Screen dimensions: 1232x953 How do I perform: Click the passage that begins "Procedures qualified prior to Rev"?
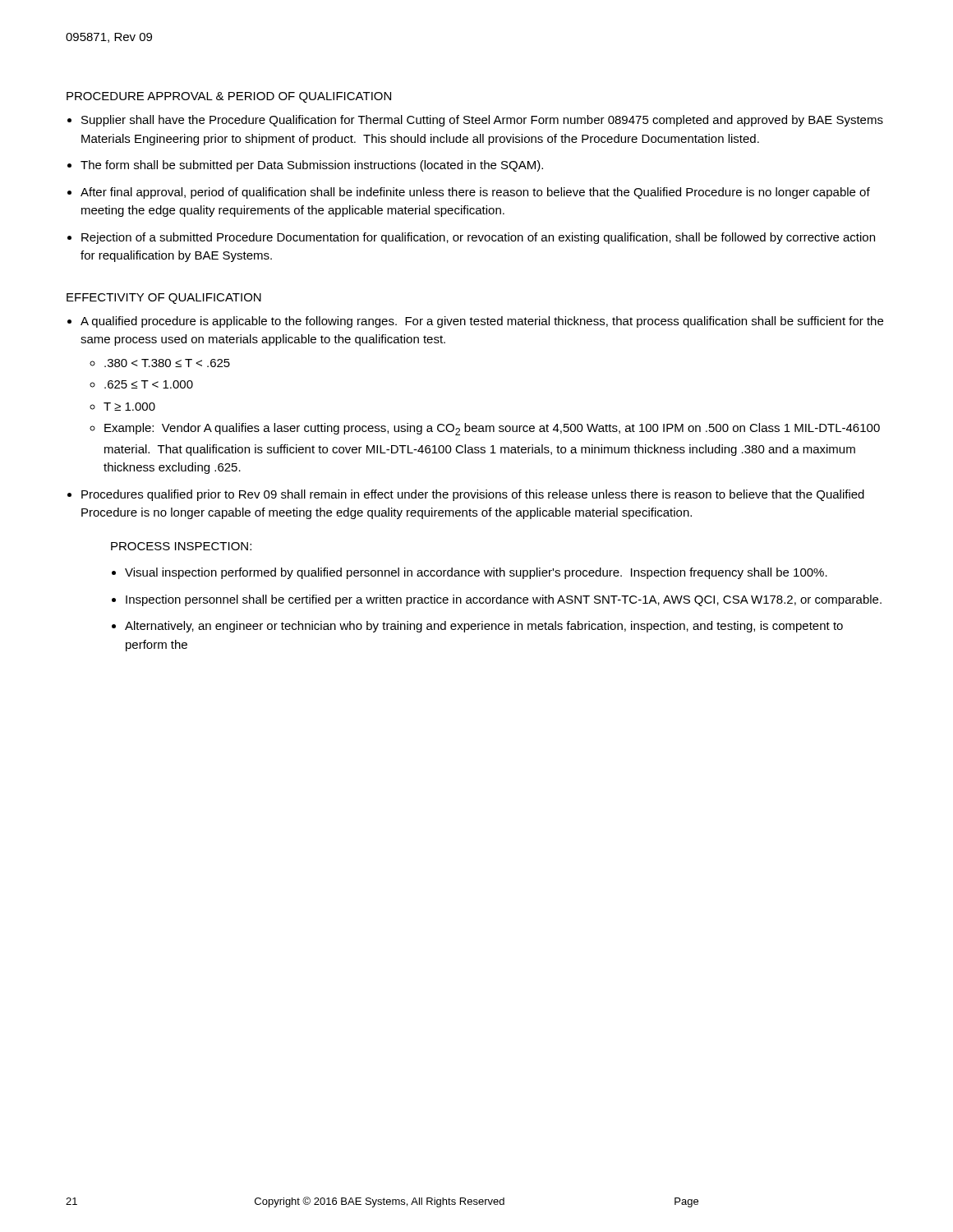[x=484, y=570]
